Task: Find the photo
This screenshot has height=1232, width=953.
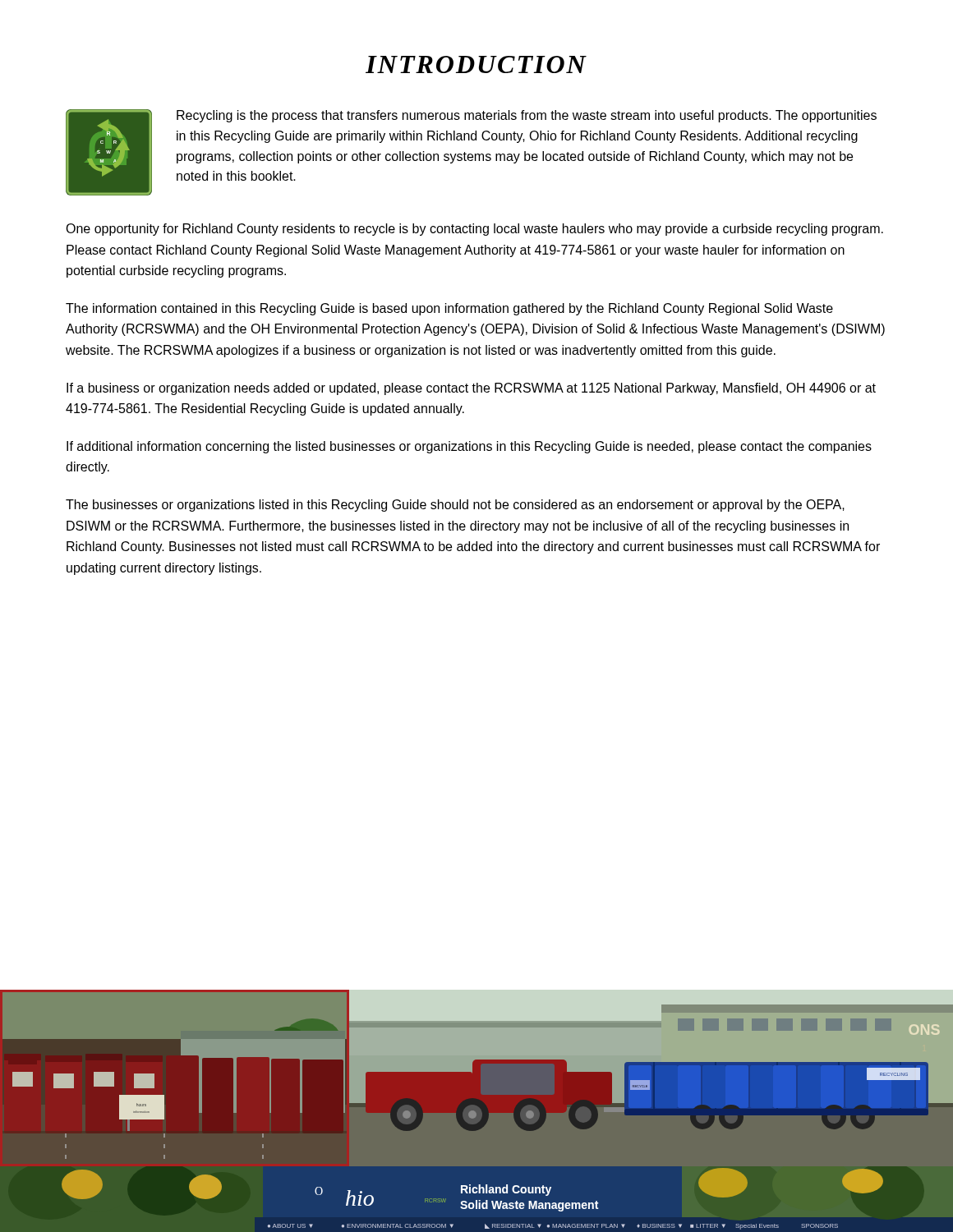Action: point(476,1078)
